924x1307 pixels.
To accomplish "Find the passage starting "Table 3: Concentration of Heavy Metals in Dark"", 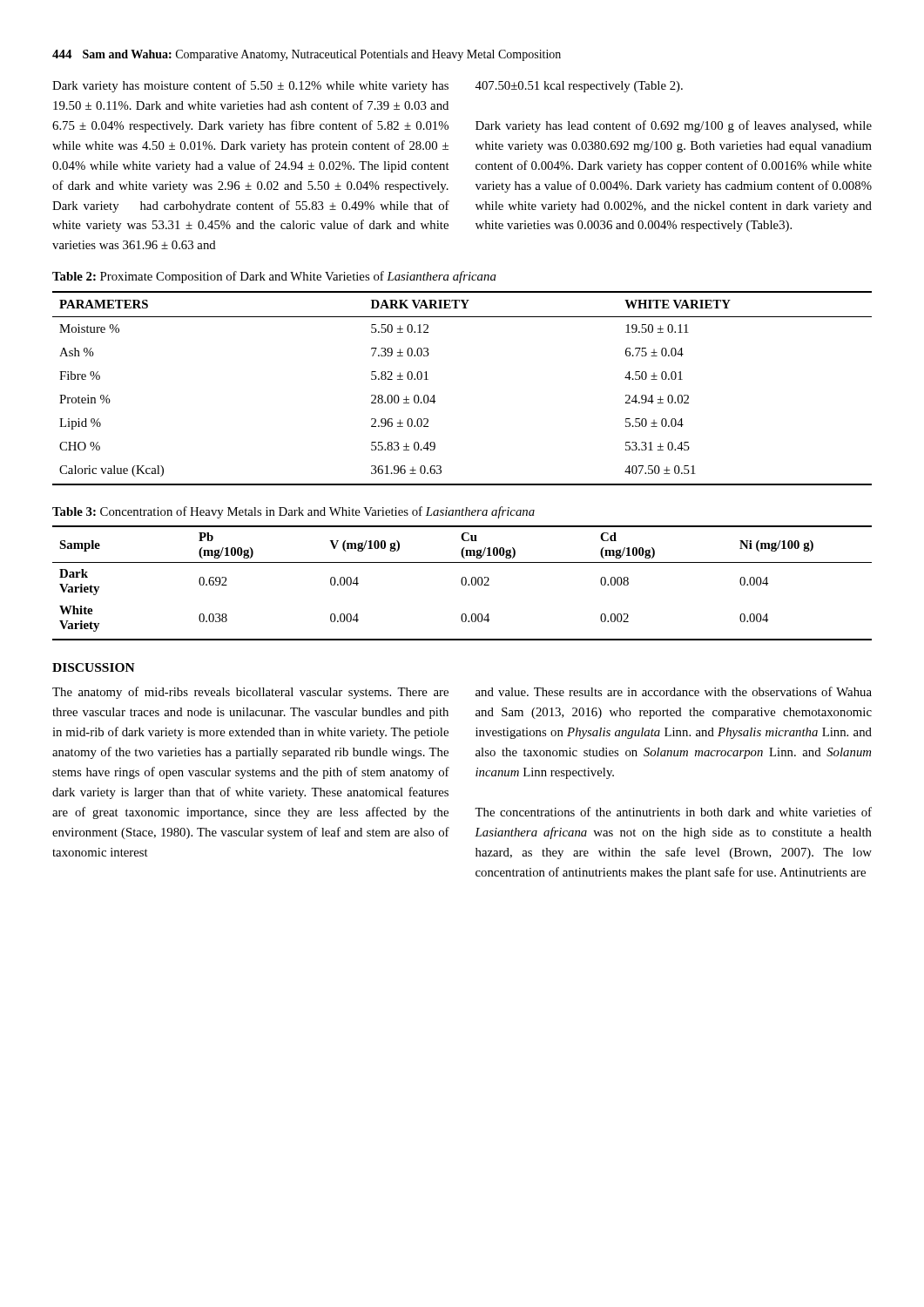I will pos(294,511).
